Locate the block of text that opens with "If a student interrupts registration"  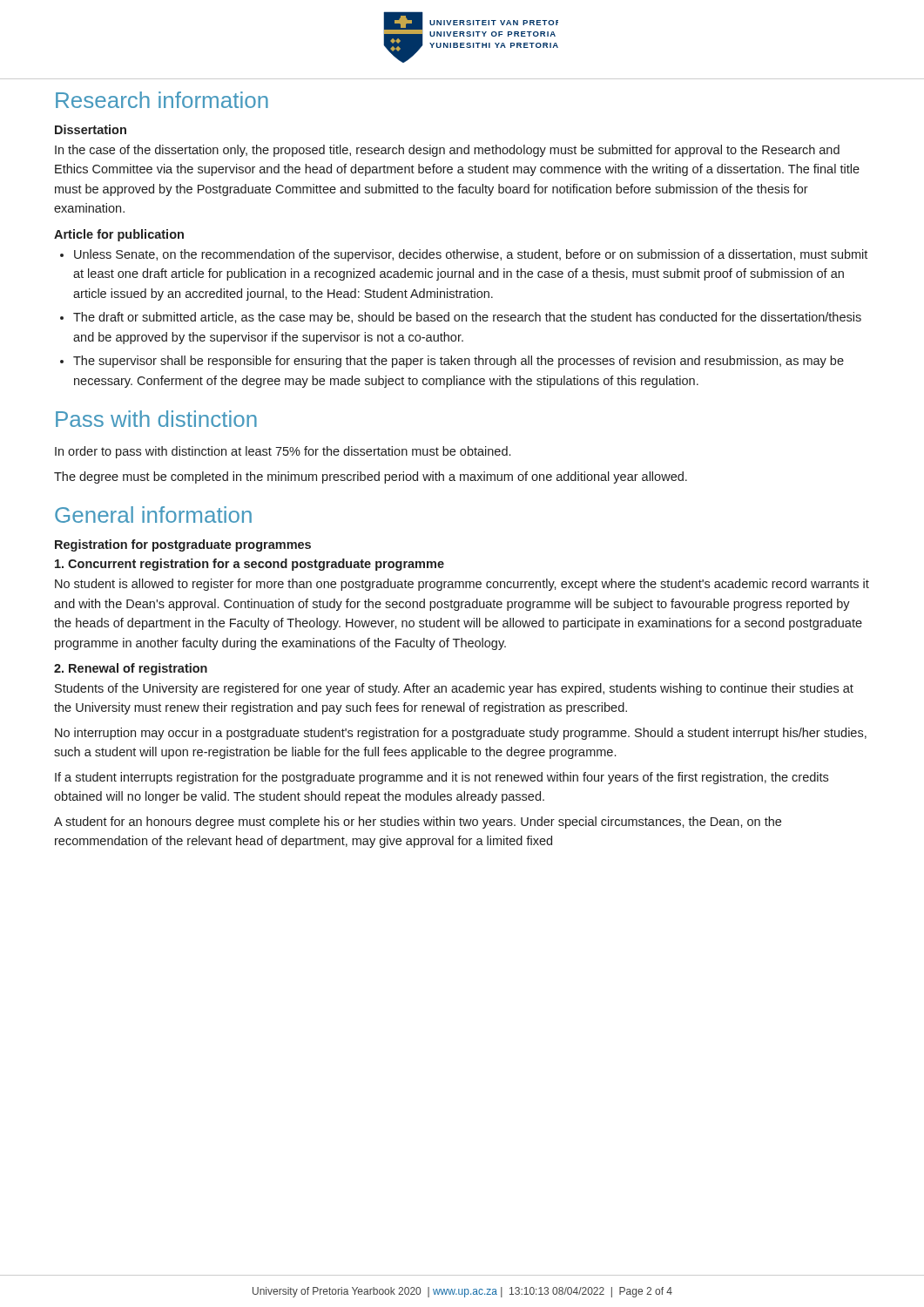tap(441, 787)
